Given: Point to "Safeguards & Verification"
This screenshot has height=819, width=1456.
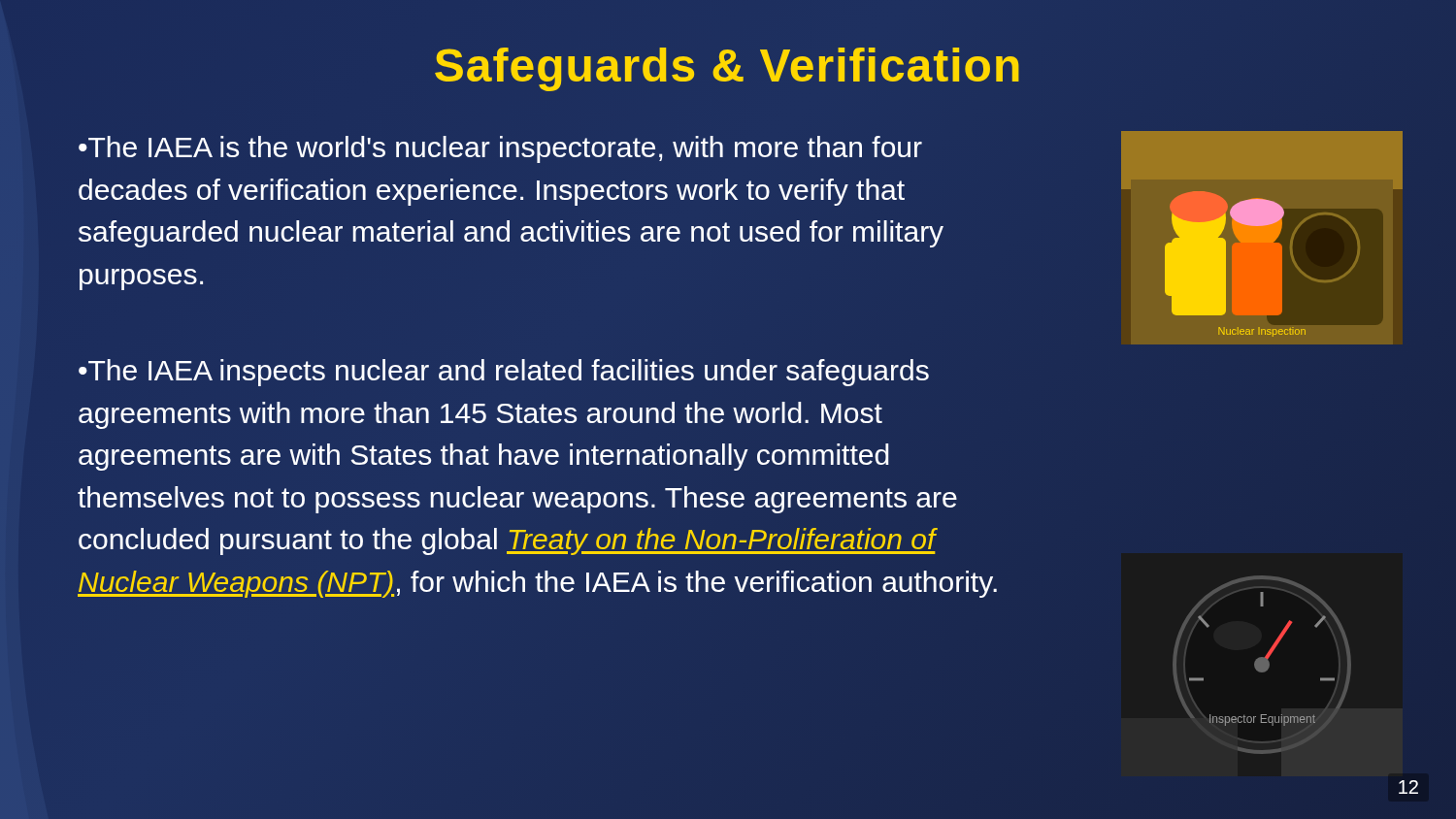Looking at the screenshot, I should tap(728, 66).
